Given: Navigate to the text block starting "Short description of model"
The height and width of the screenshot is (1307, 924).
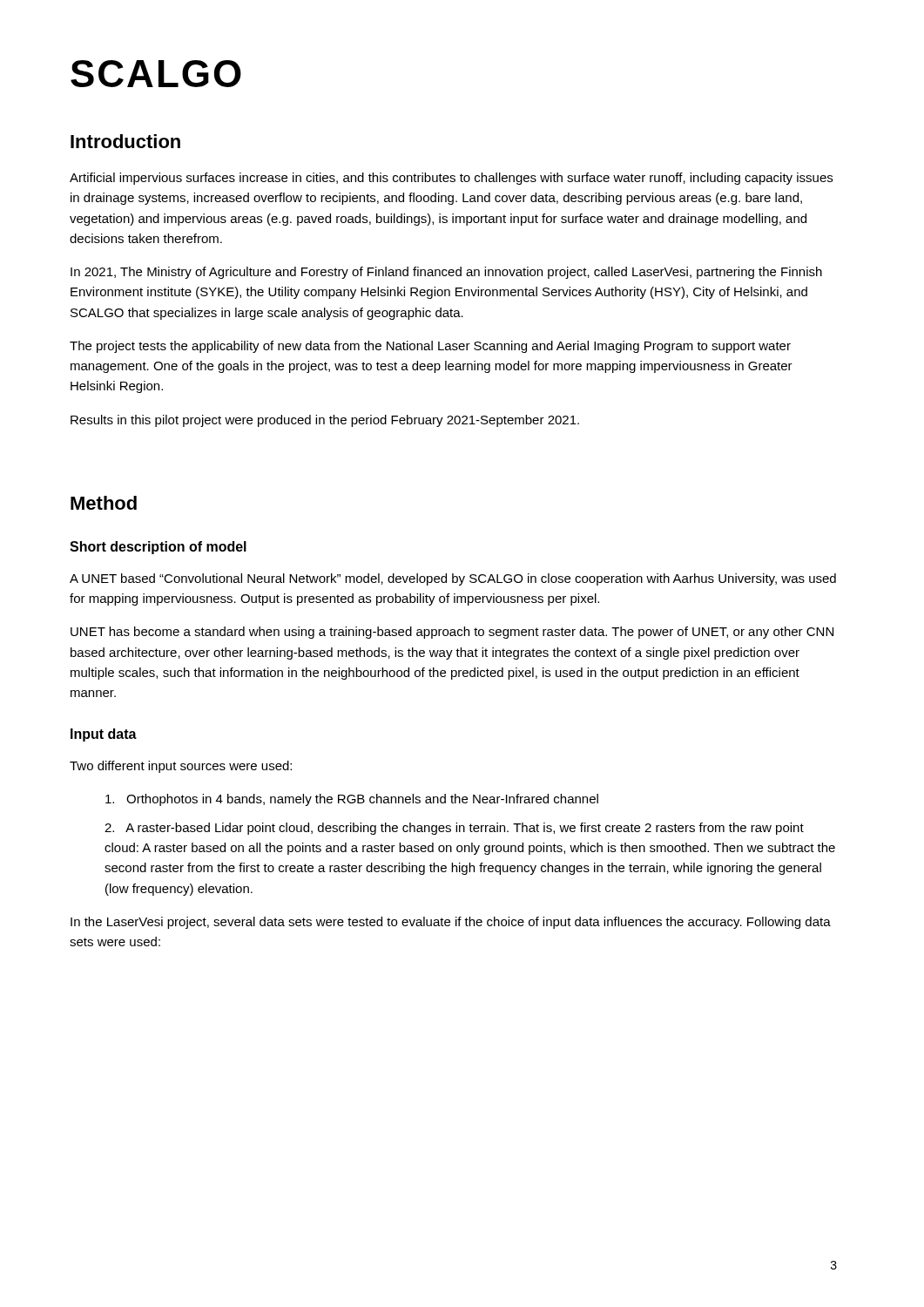Looking at the screenshot, I should pos(158,547).
